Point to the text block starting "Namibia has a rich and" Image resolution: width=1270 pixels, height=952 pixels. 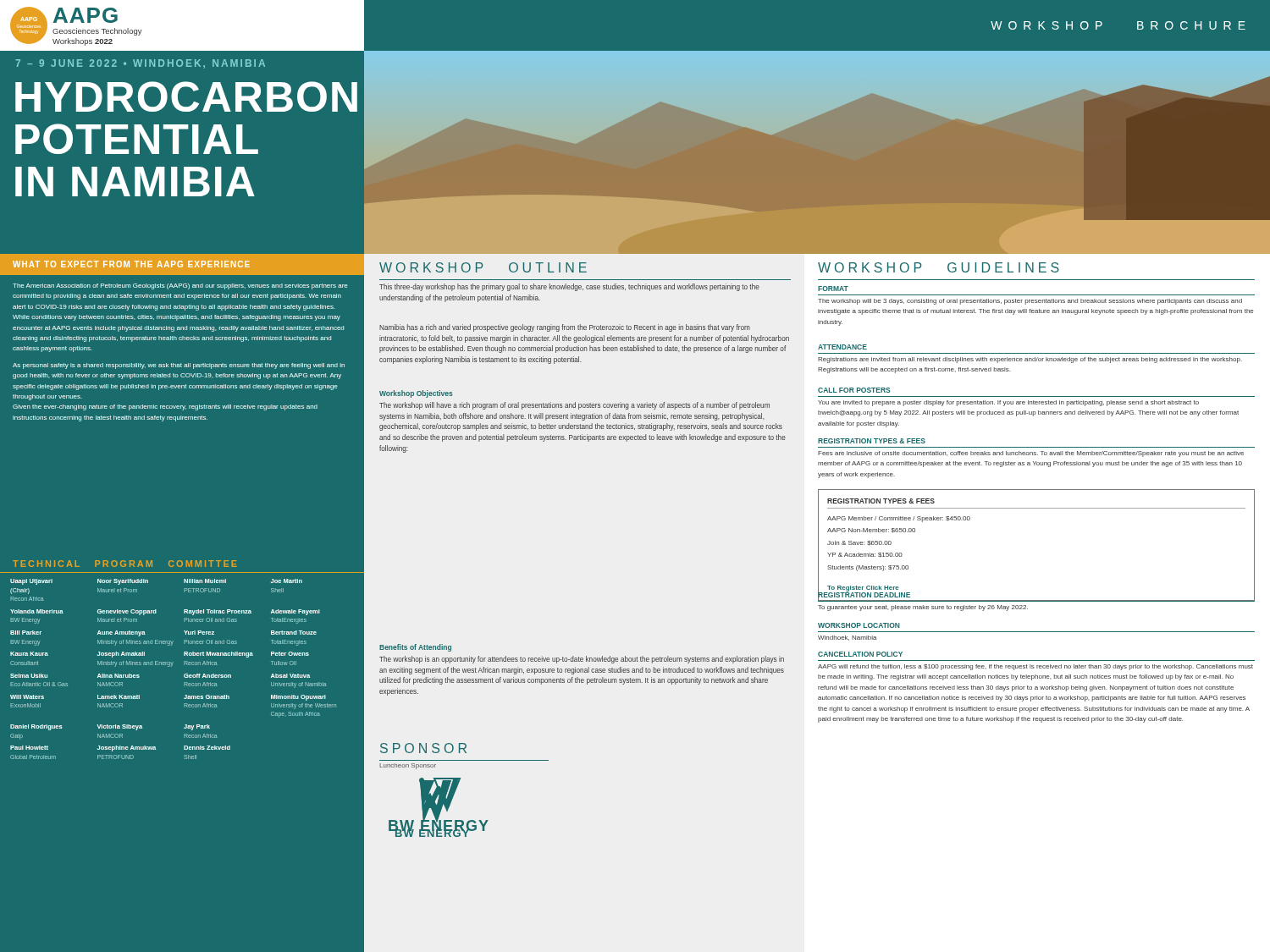pos(584,344)
